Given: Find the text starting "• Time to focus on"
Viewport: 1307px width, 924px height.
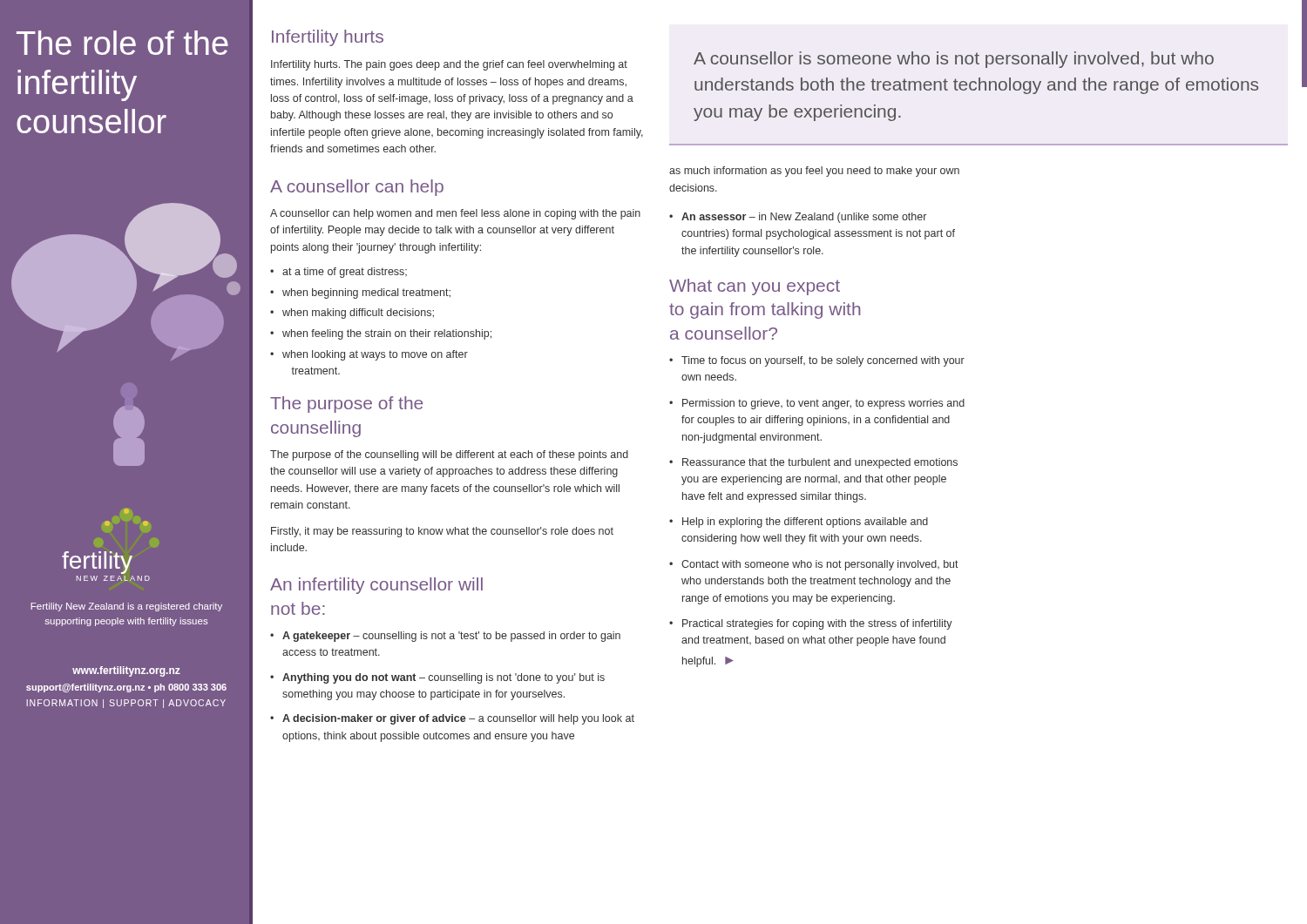Looking at the screenshot, I should (817, 368).
